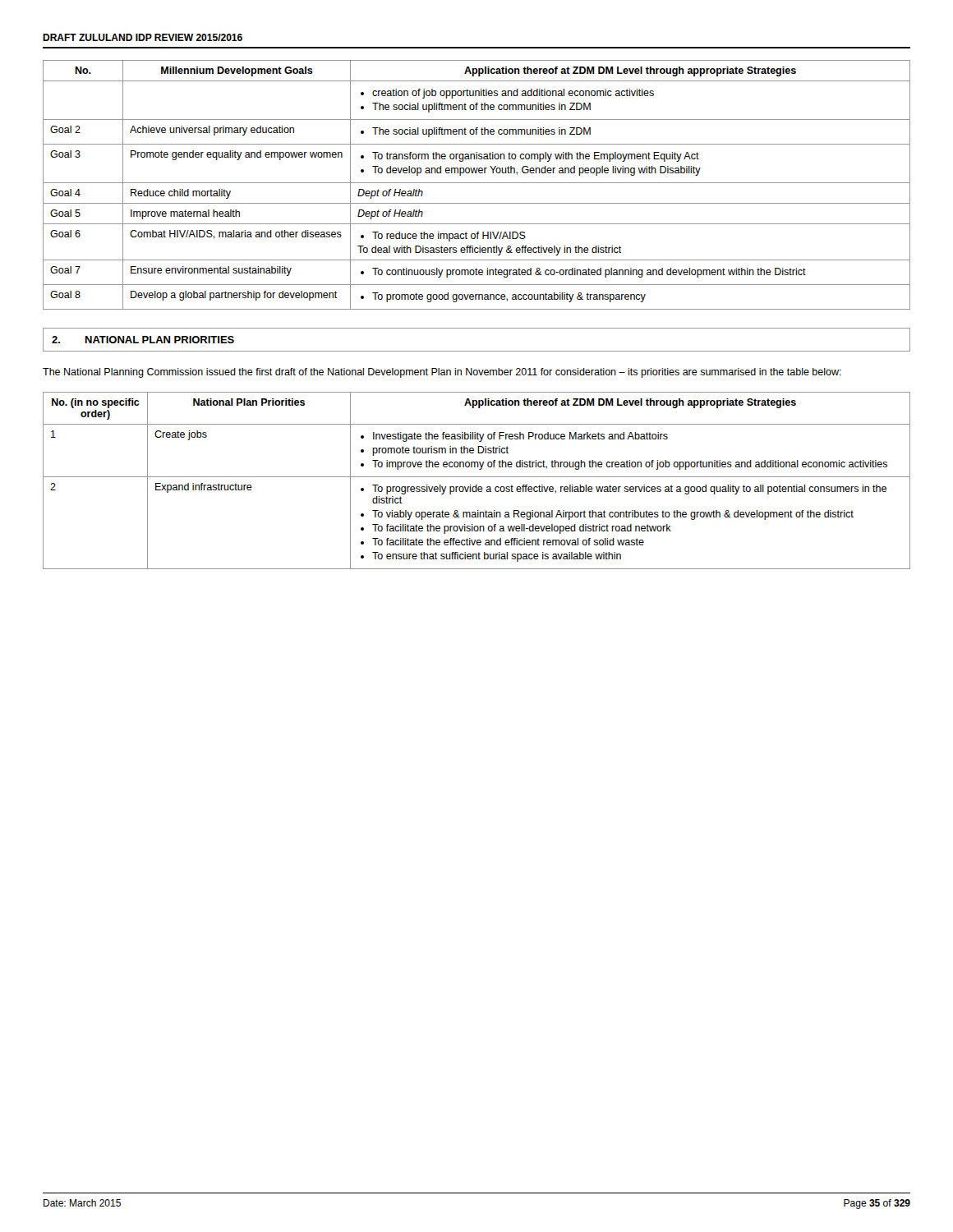The height and width of the screenshot is (1232, 953).
Task: Select the passage starting "2. NATIONAL PLAN"
Action: click(x=143, y=340)
